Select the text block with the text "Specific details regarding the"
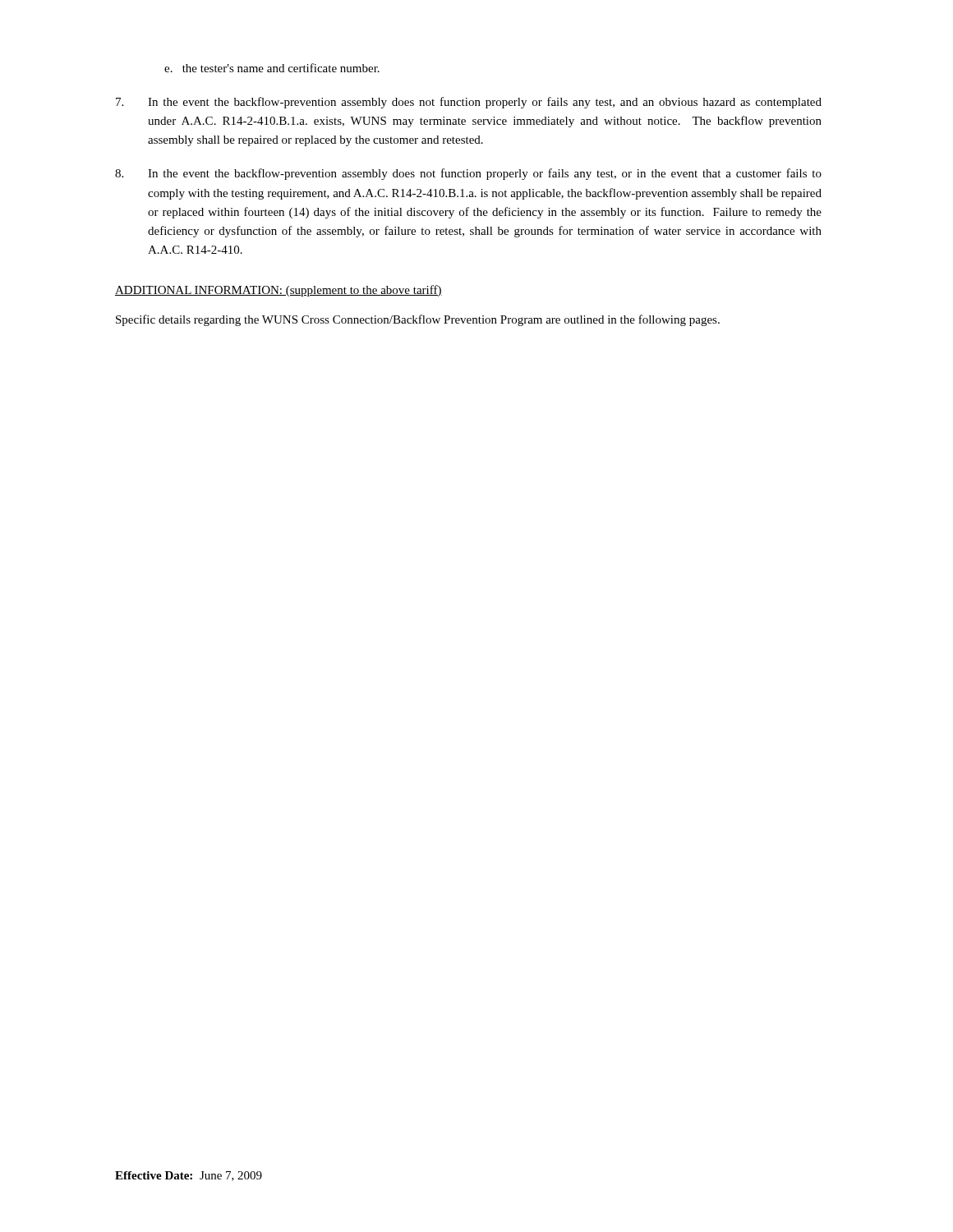953x1232 pixels. point(418,319)
